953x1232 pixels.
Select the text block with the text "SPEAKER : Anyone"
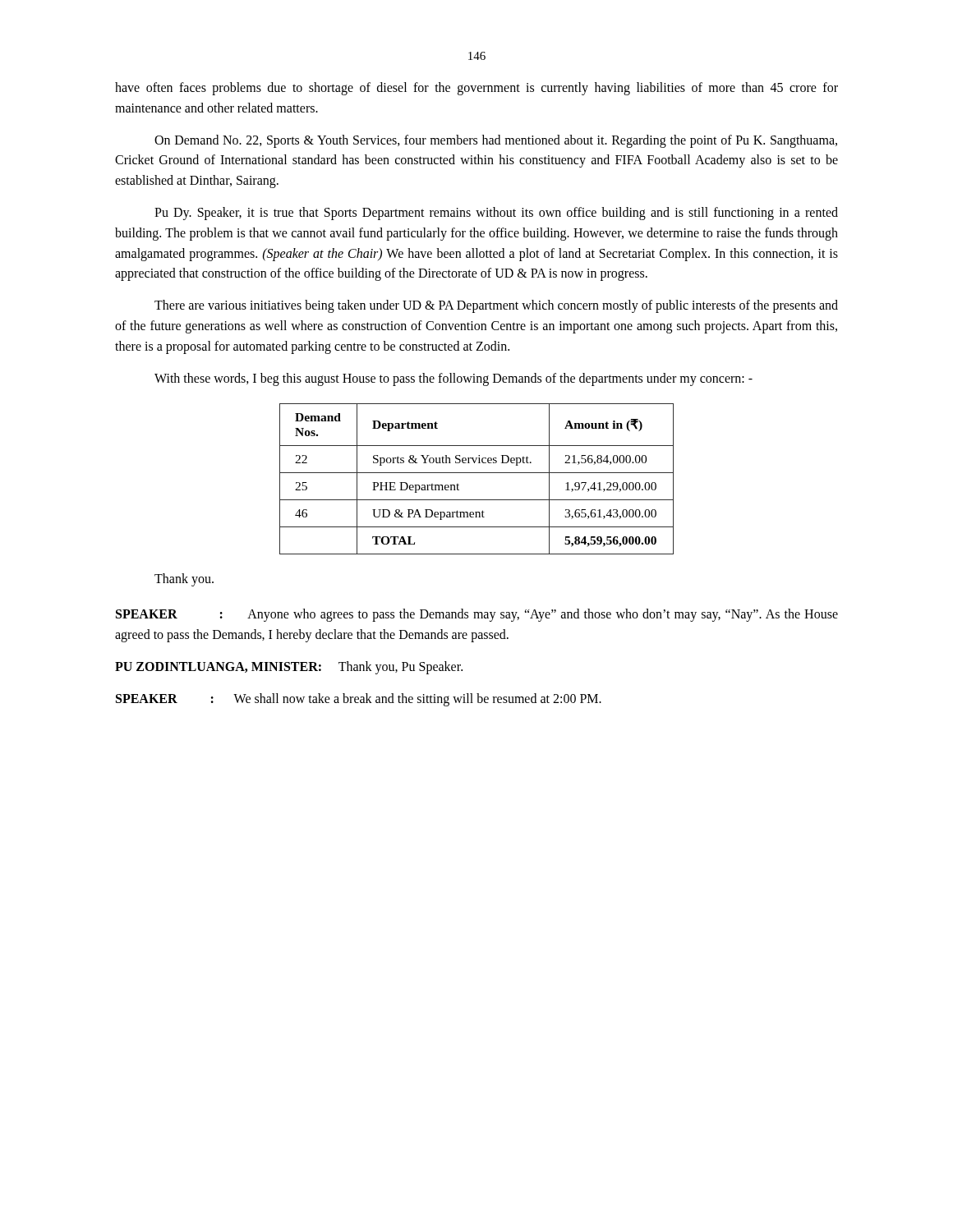[x=476, y=624]
